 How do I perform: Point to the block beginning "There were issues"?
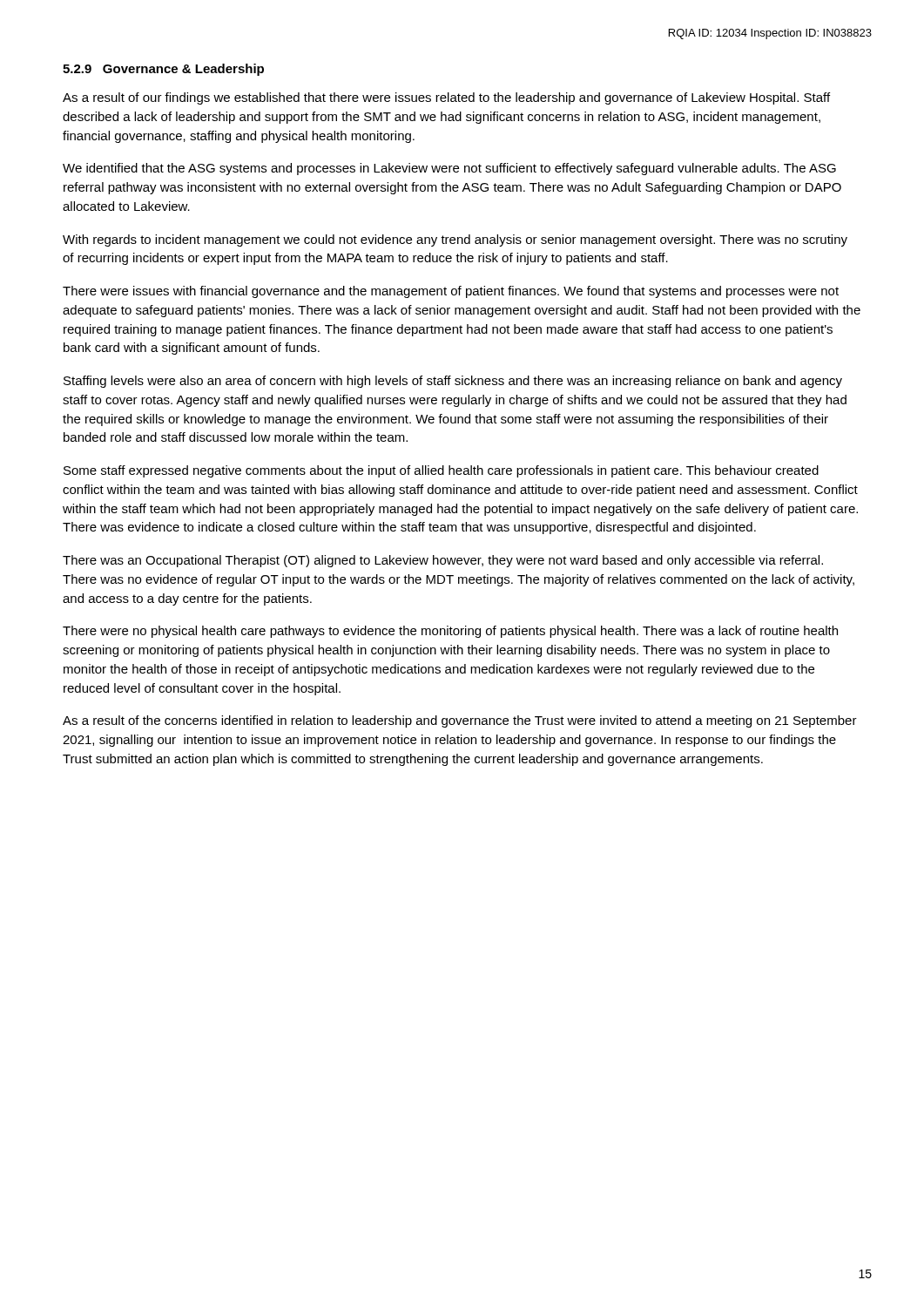click(x=462, y=319)
